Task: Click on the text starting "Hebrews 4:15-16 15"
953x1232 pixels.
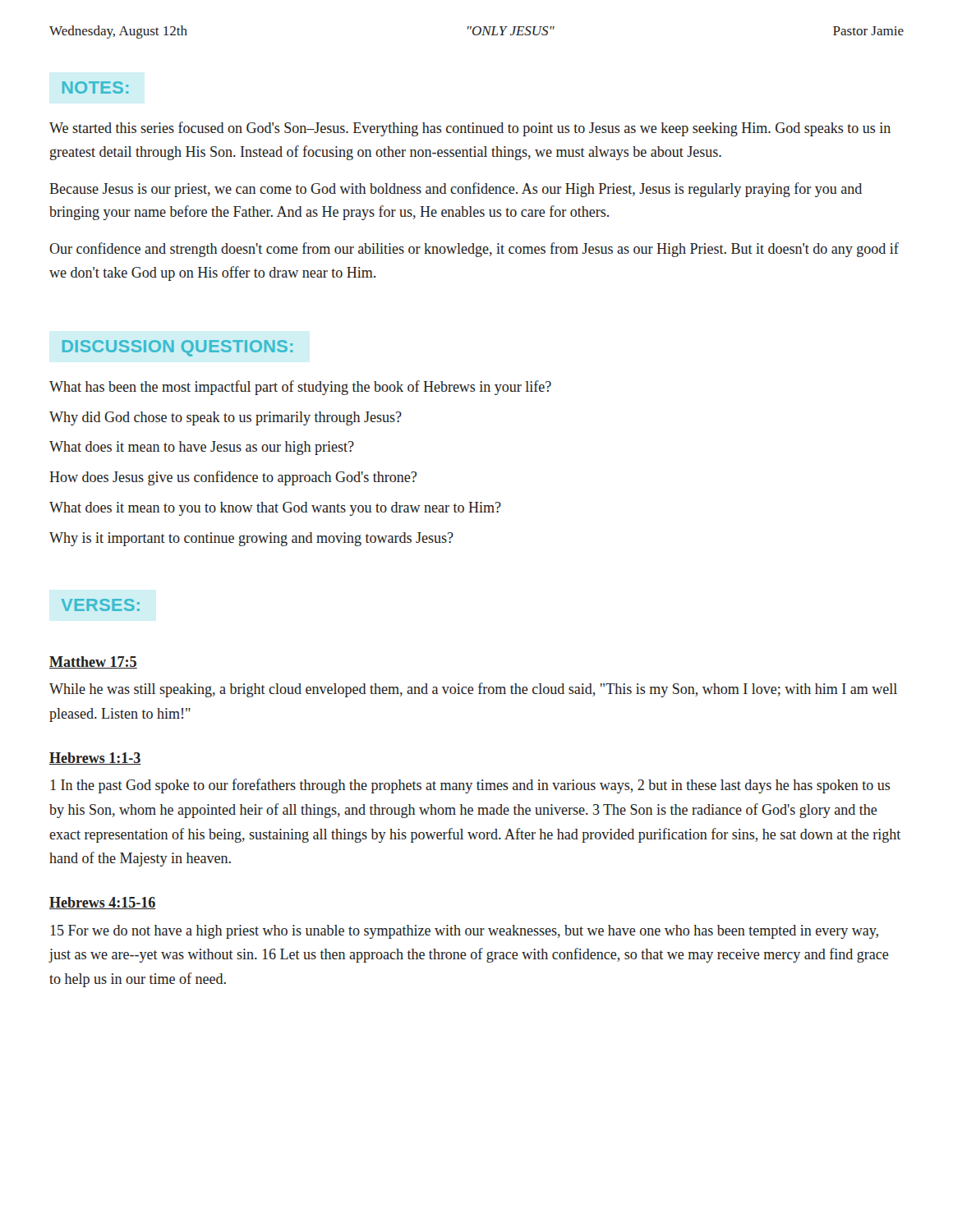Action: tap(476, 939)
